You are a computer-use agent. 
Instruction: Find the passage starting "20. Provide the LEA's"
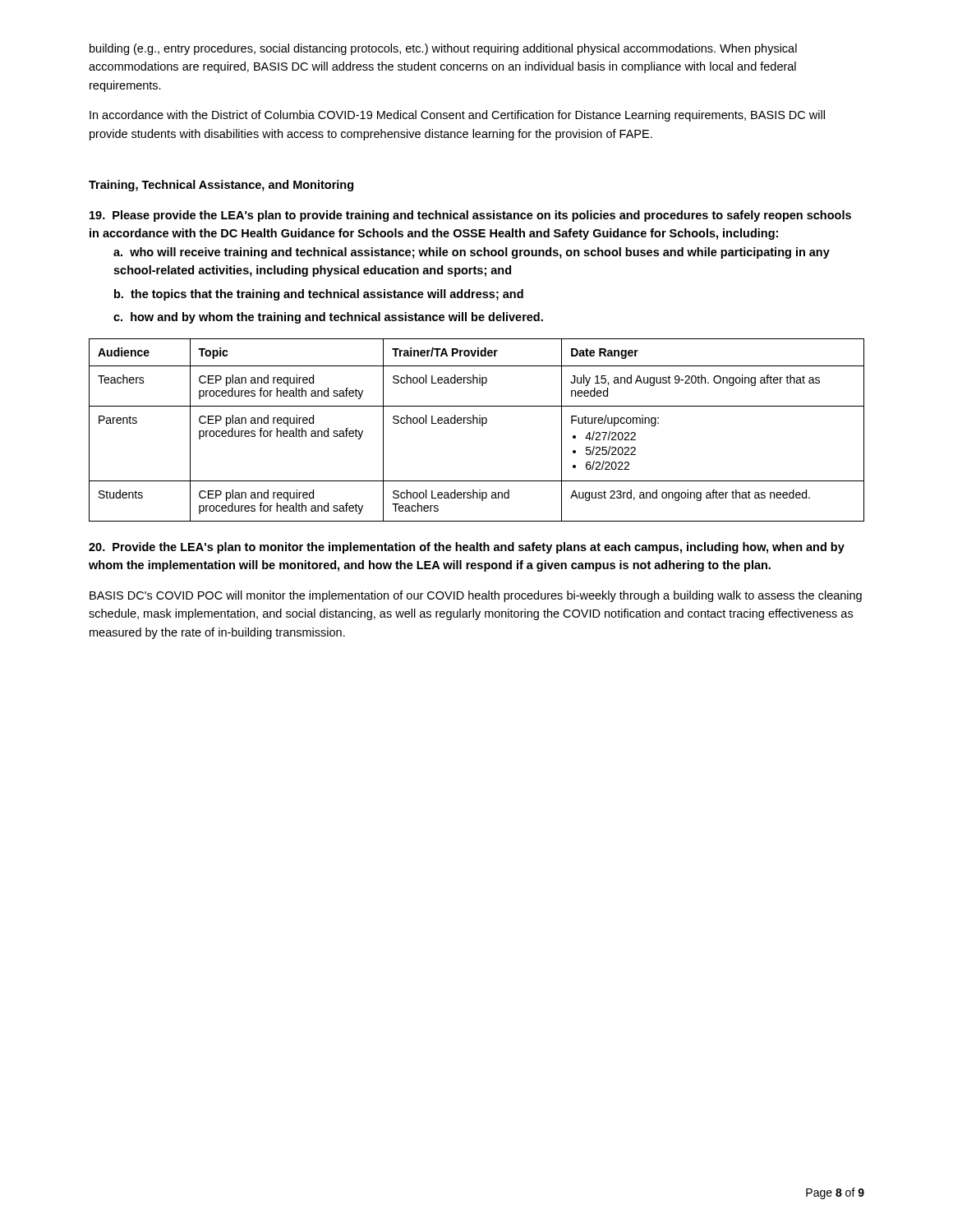pyautogui.click(x=467, y=556)
